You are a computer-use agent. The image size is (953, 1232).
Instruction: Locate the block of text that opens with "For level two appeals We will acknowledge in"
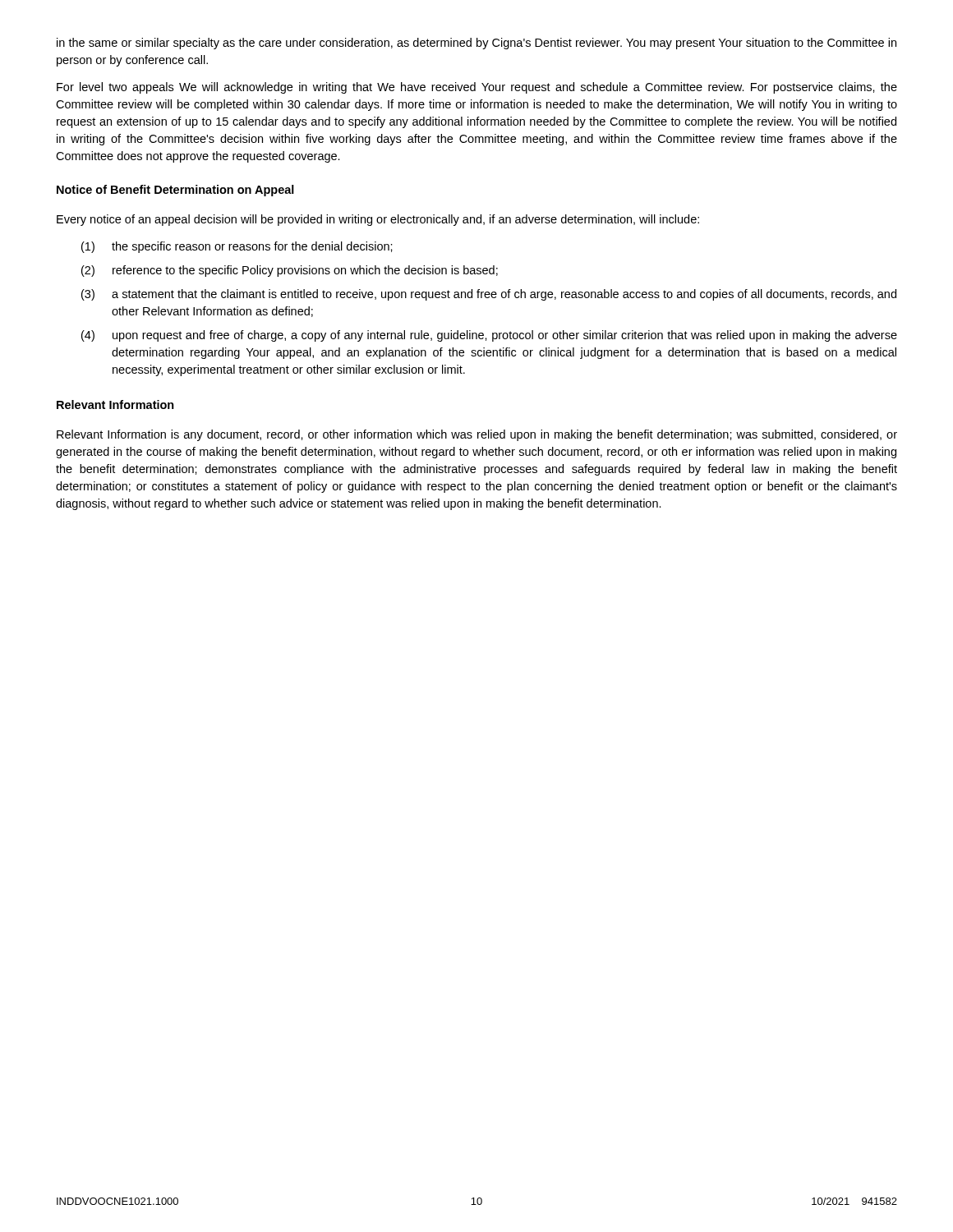[x=476, y=122]
